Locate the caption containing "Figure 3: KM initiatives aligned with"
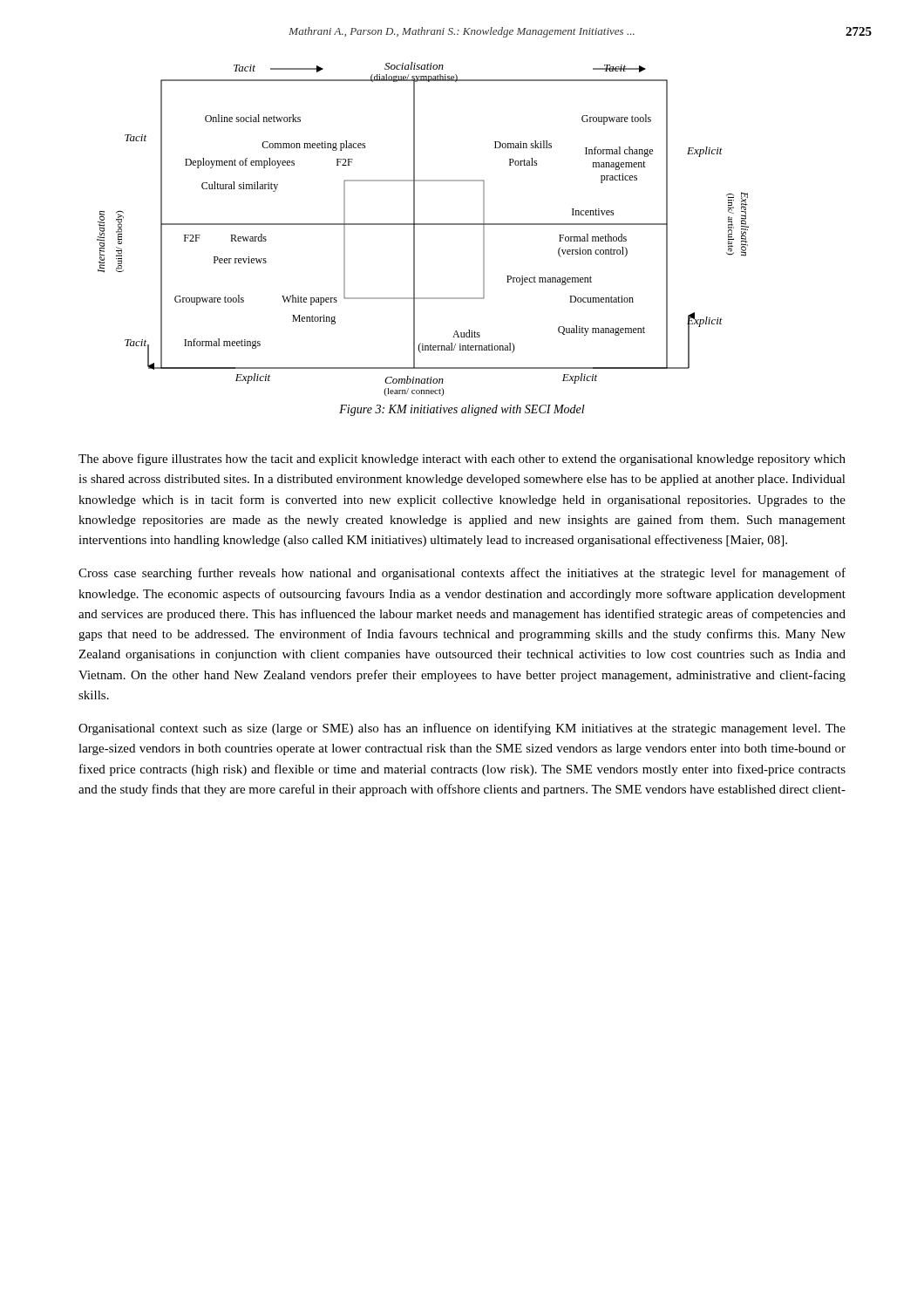Viewport: 924px width, 1308px height. coord(462,409)
